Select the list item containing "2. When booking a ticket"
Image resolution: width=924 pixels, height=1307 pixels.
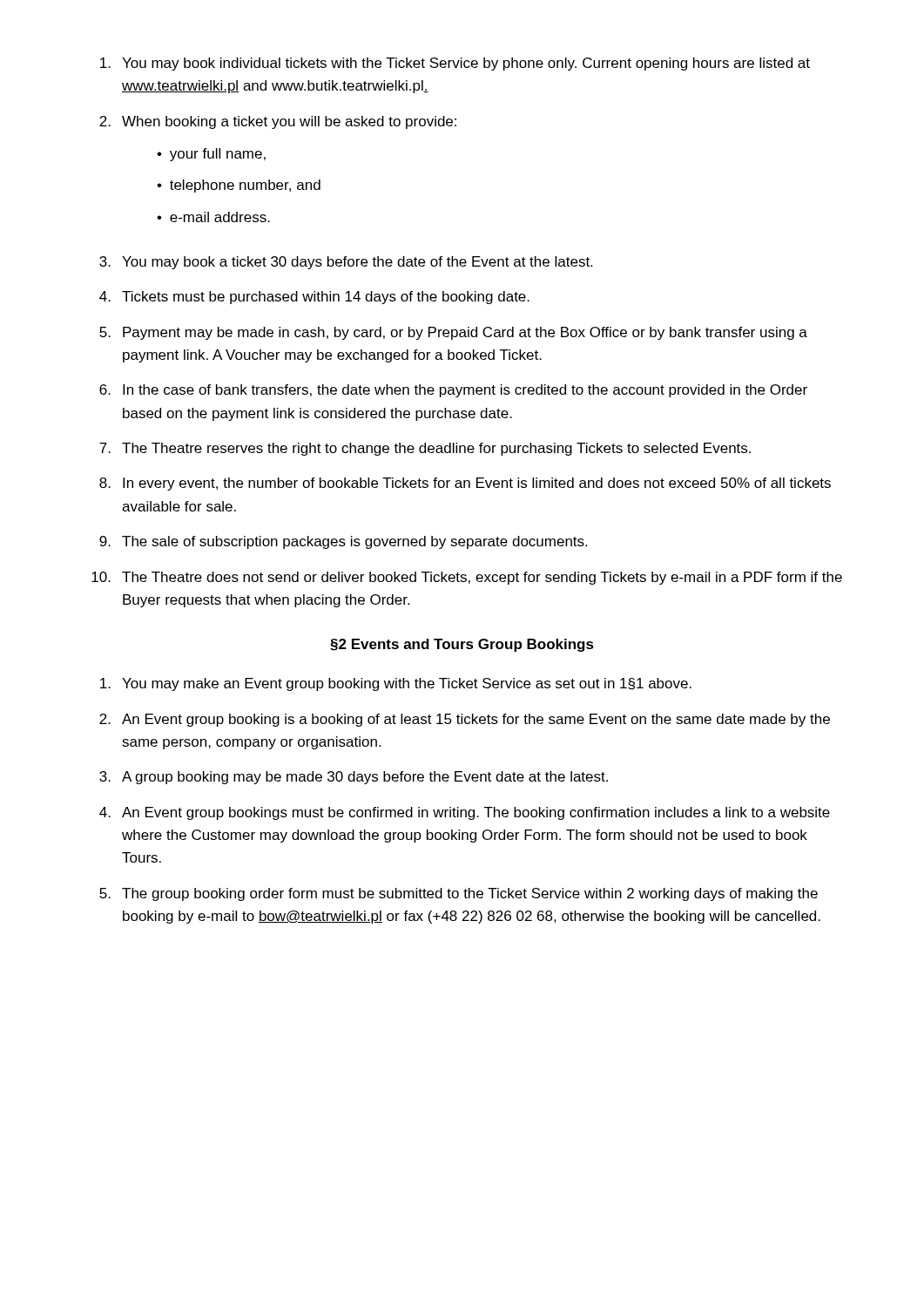(278, 122)
